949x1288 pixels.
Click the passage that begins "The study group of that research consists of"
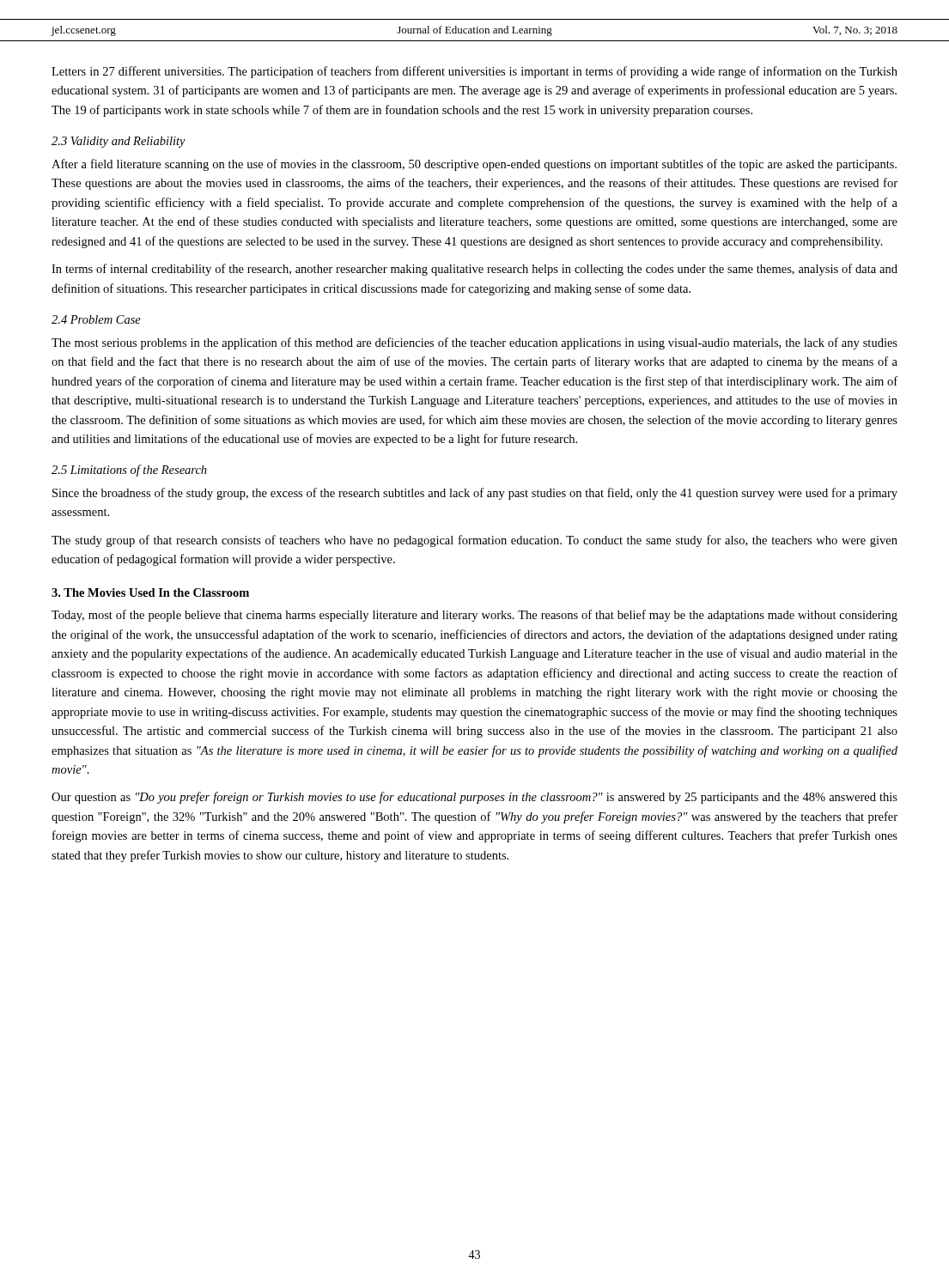click(474, 550)
